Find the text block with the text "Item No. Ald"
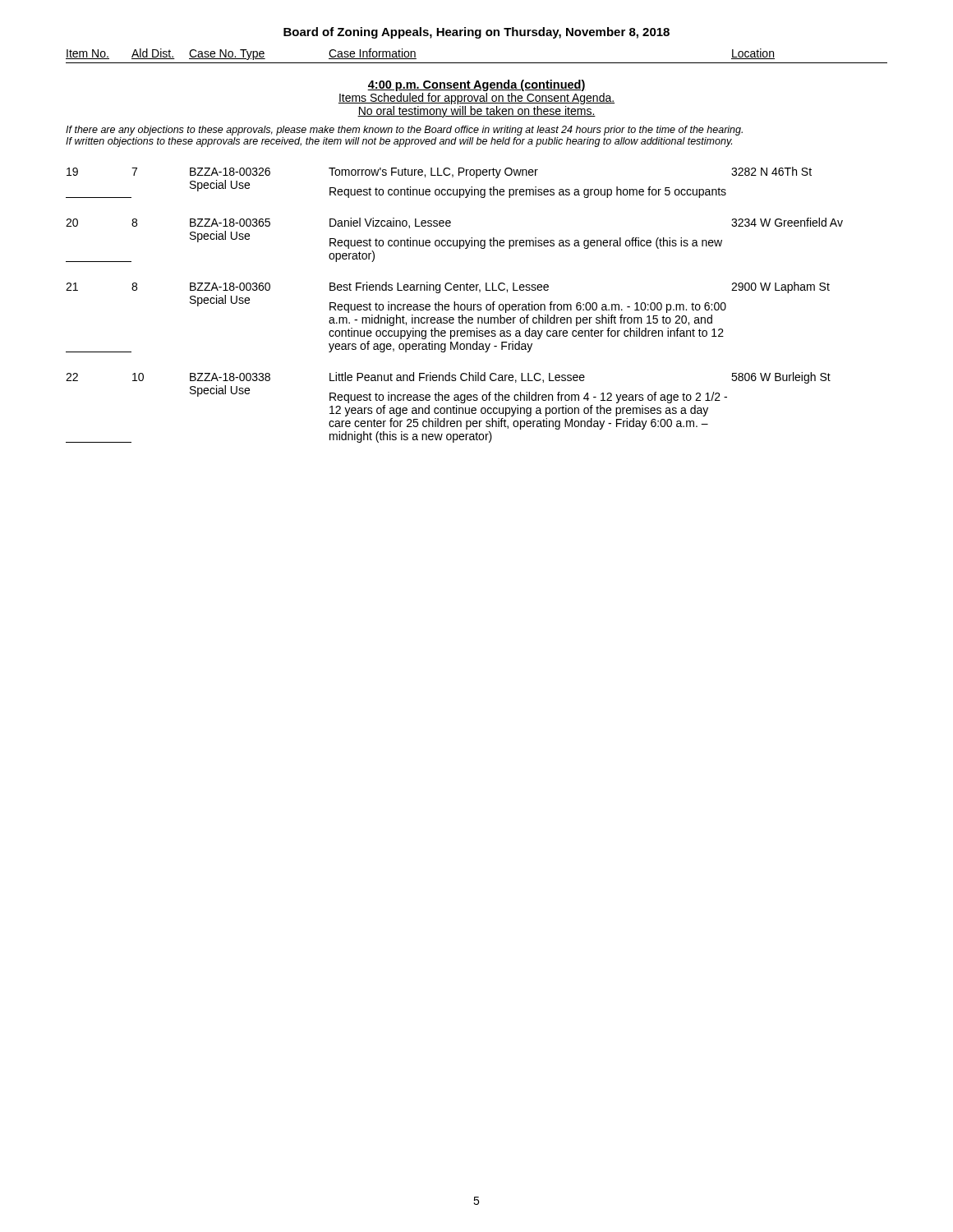 click(x=476, y=53)
